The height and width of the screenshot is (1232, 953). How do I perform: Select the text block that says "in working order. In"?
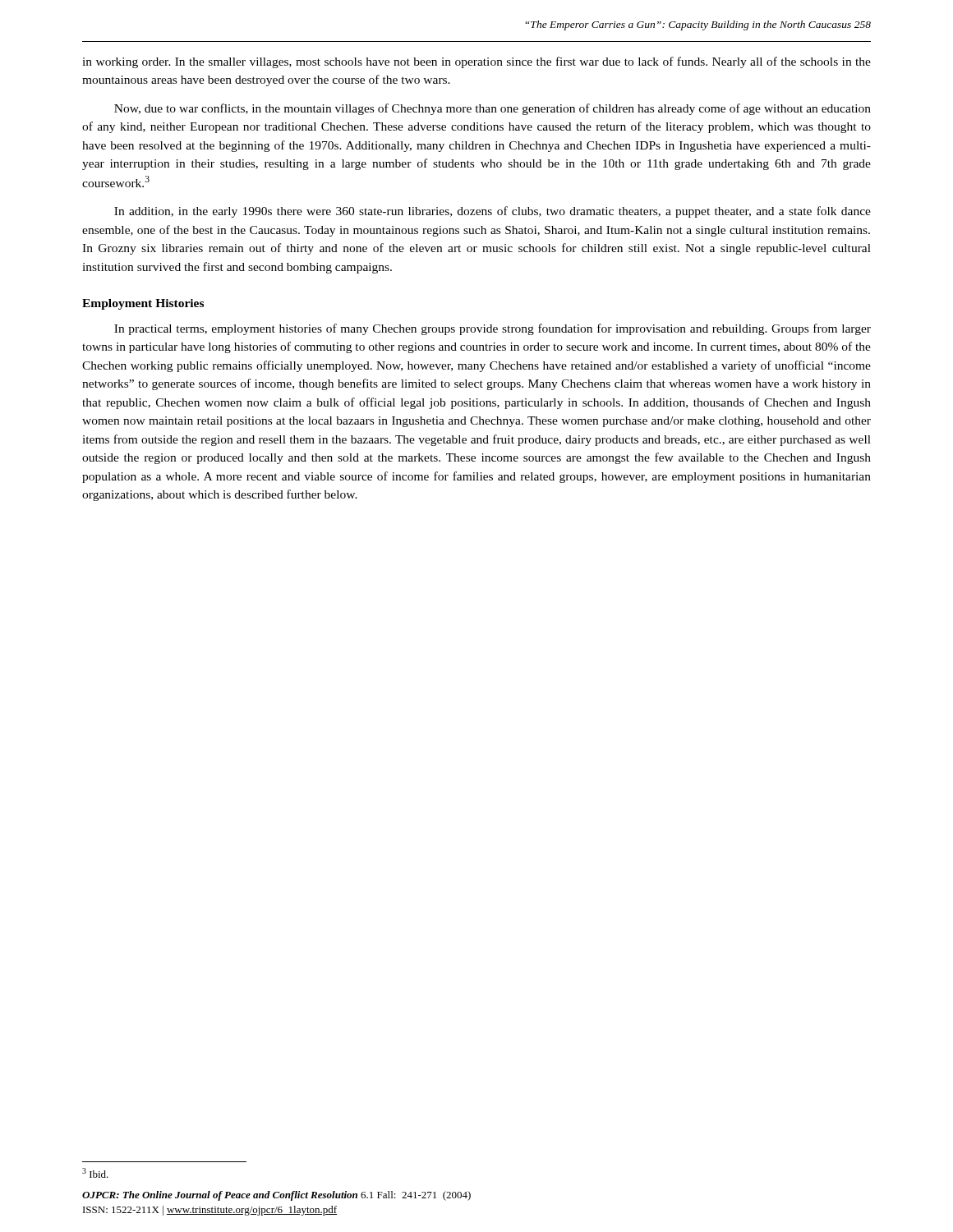pyautogui.click(x=476, y=70)
